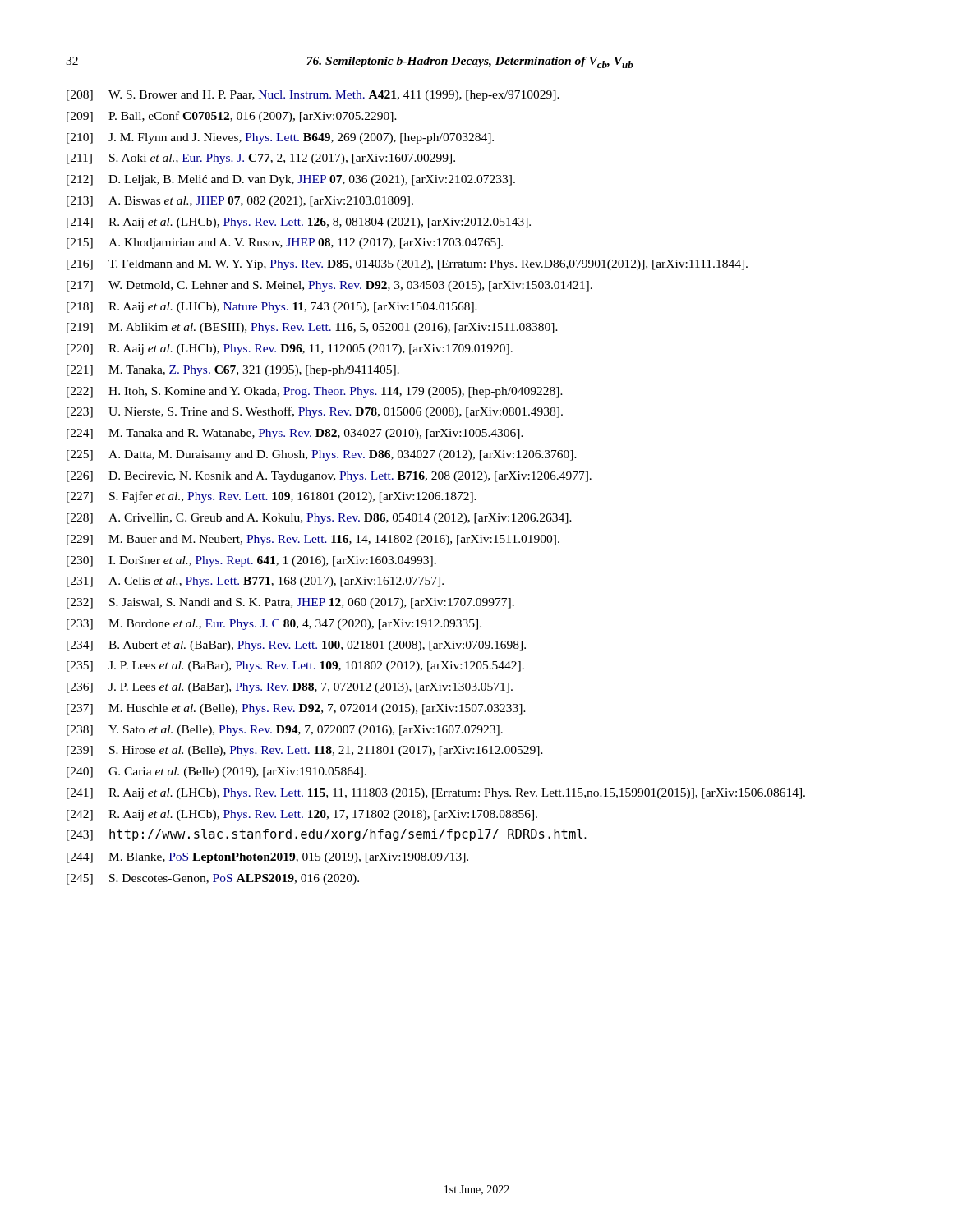Find the list item with the text "[211] S. Aoki"

[x=261, y=159]
